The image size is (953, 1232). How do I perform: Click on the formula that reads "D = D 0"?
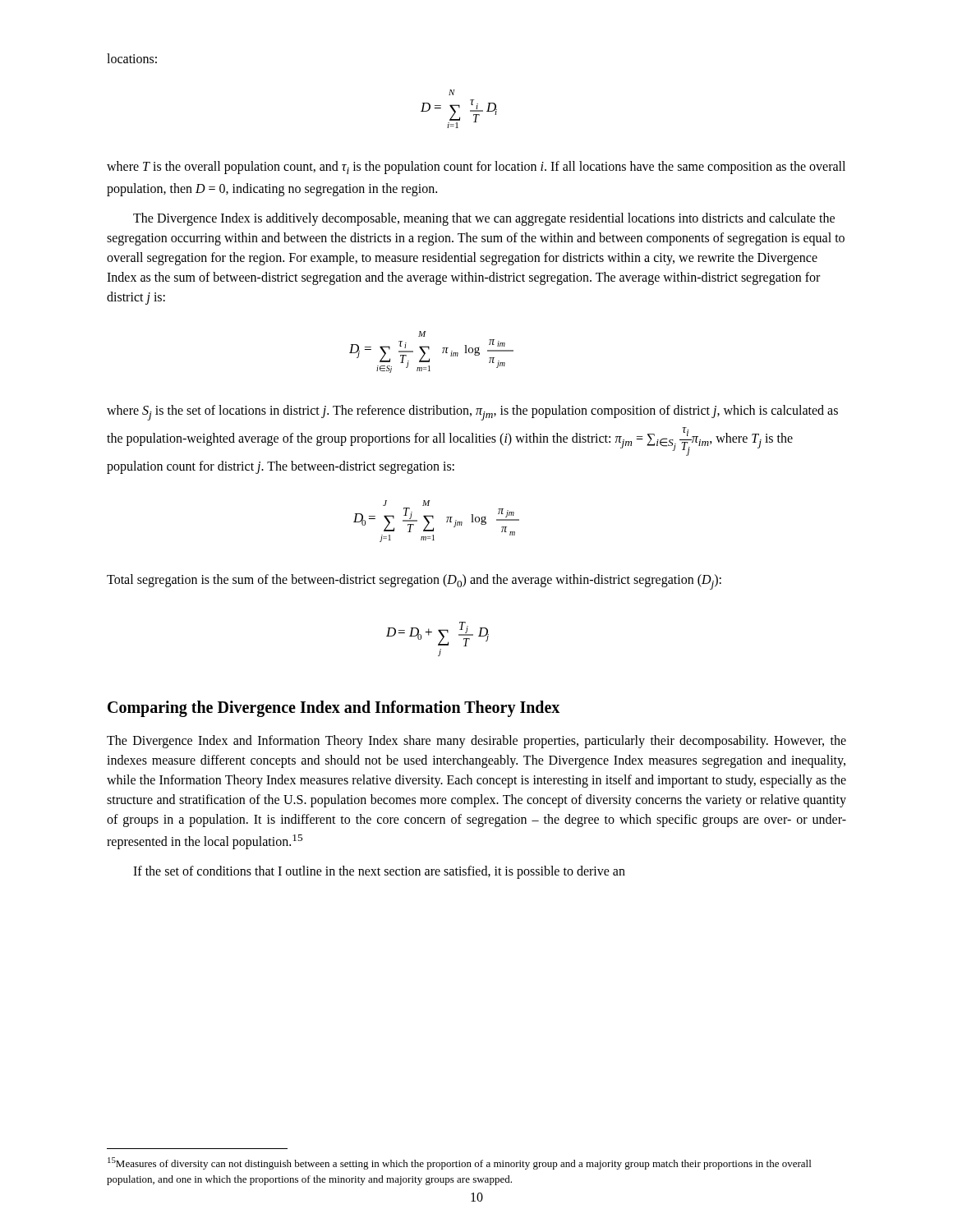pos(476,634)
